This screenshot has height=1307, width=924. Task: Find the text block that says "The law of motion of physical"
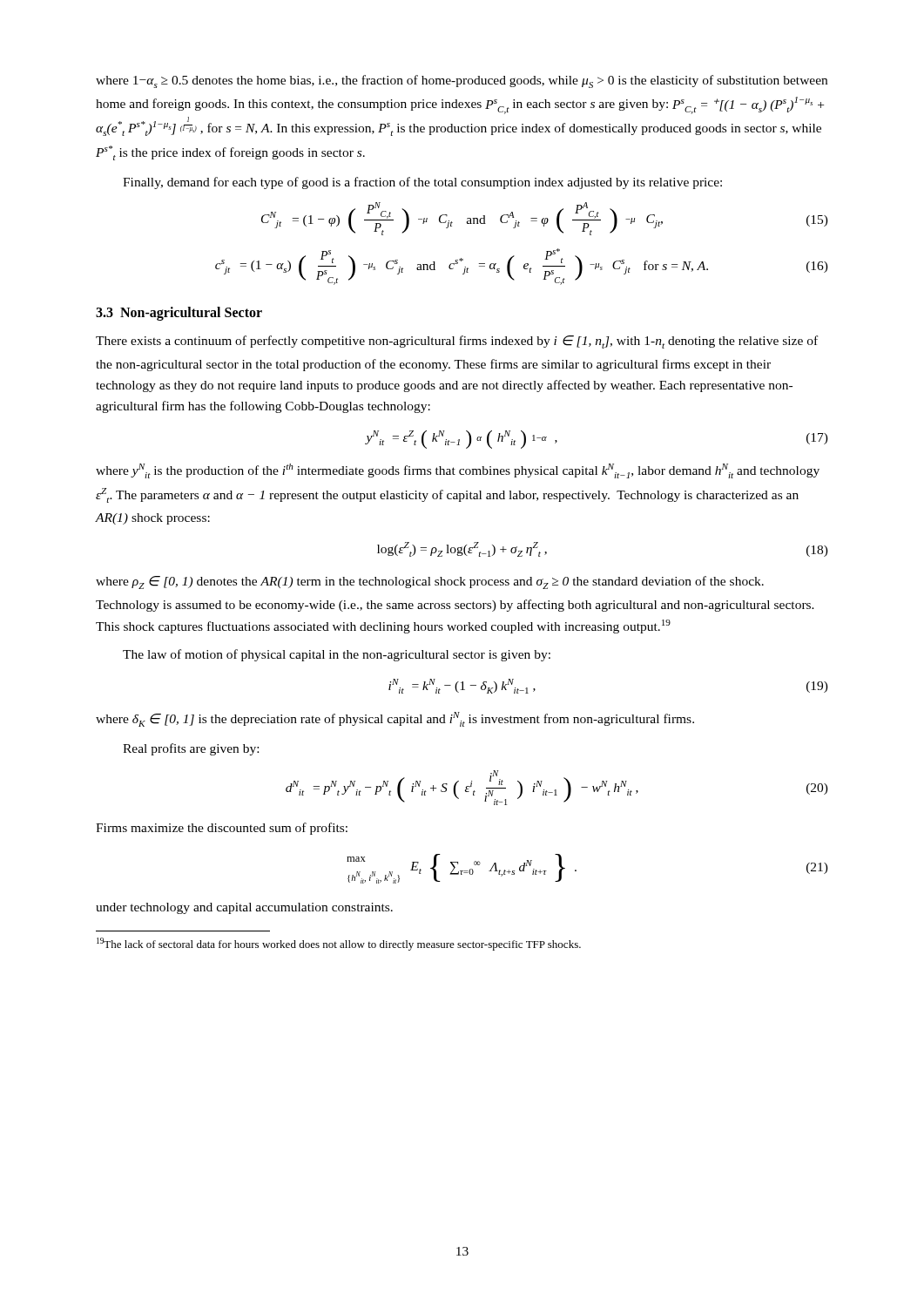pyautogui.click(x=337, y=654)
